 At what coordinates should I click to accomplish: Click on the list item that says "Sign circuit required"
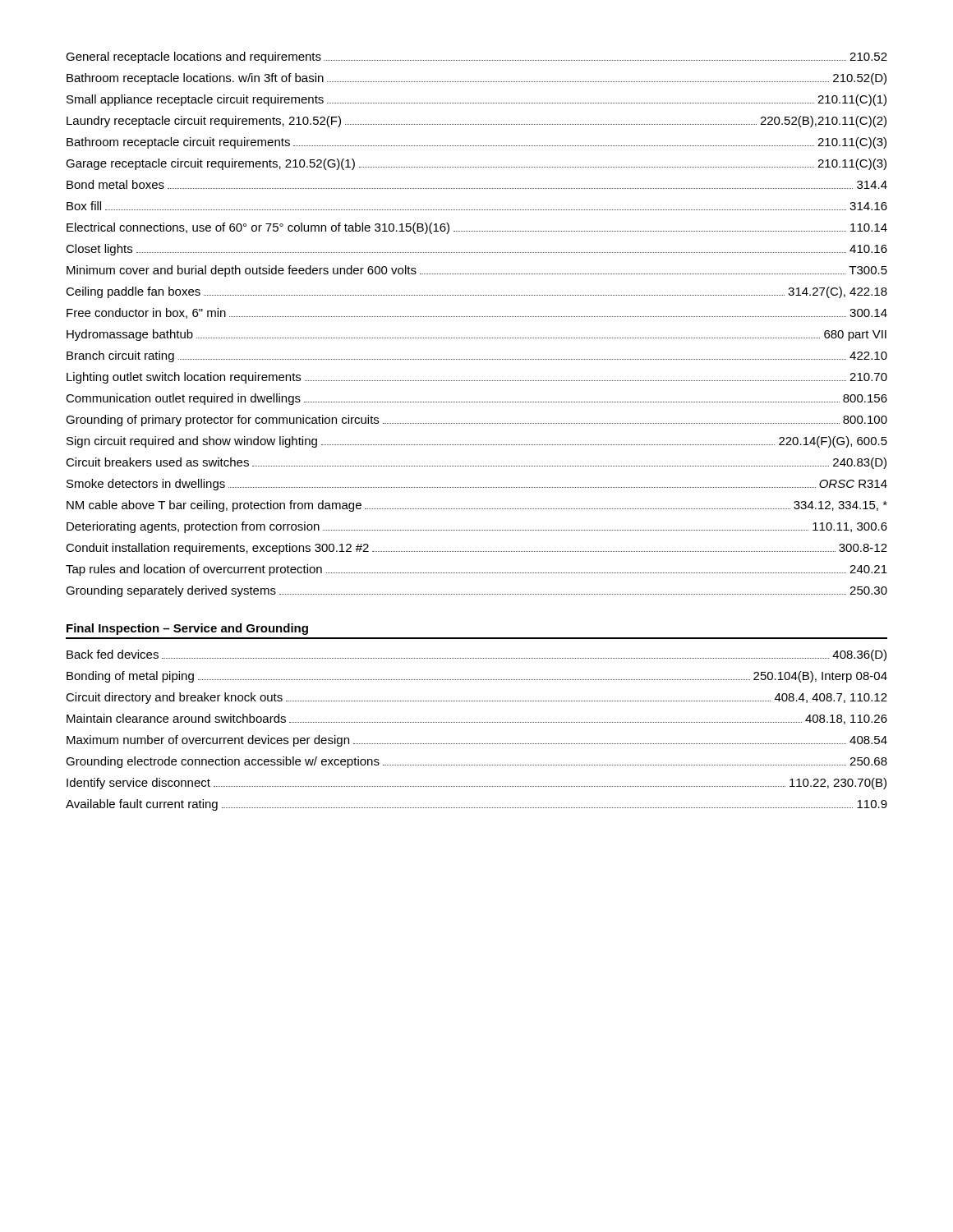tap(476, 441)
